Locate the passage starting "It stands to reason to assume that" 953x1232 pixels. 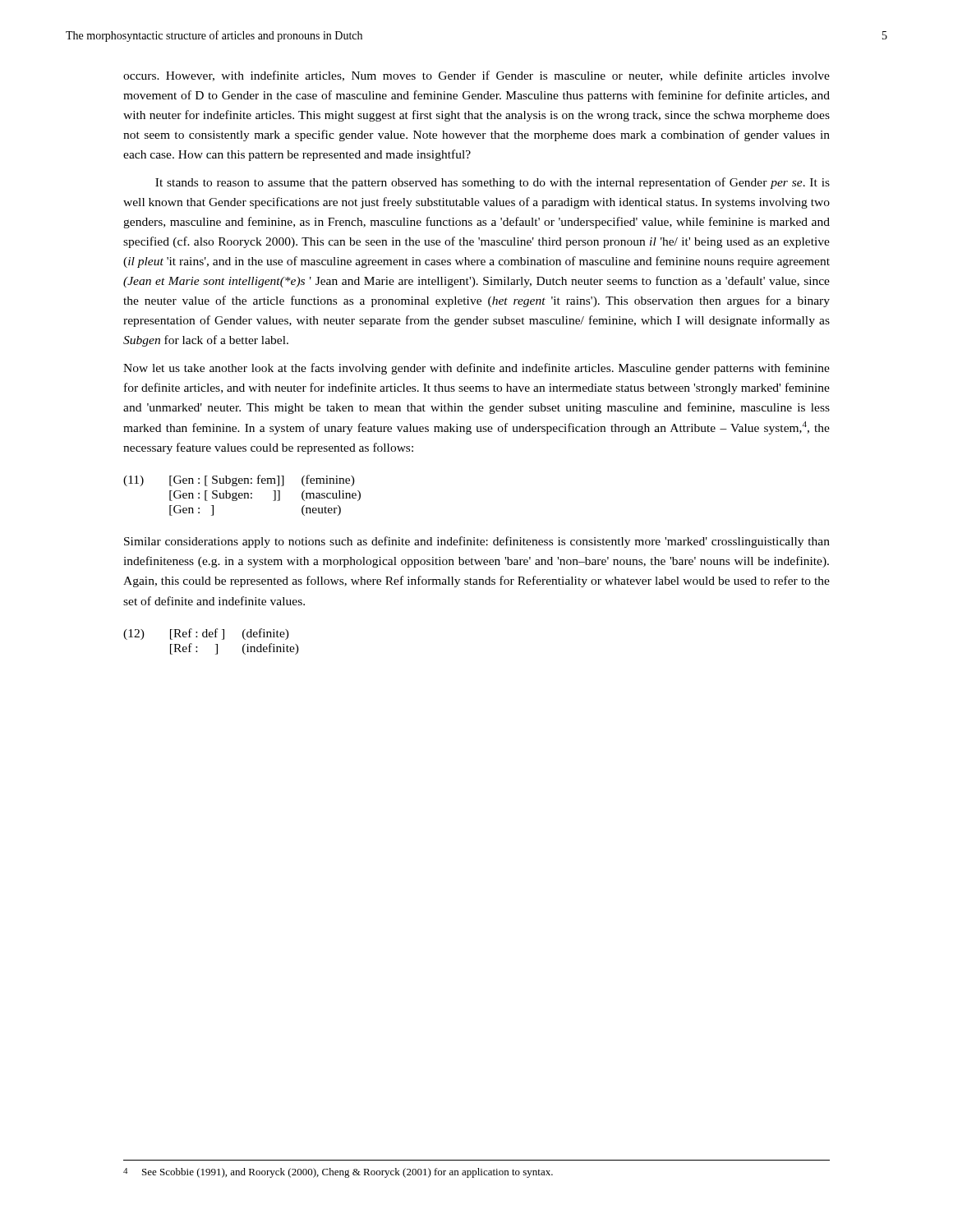coord(476,261)
